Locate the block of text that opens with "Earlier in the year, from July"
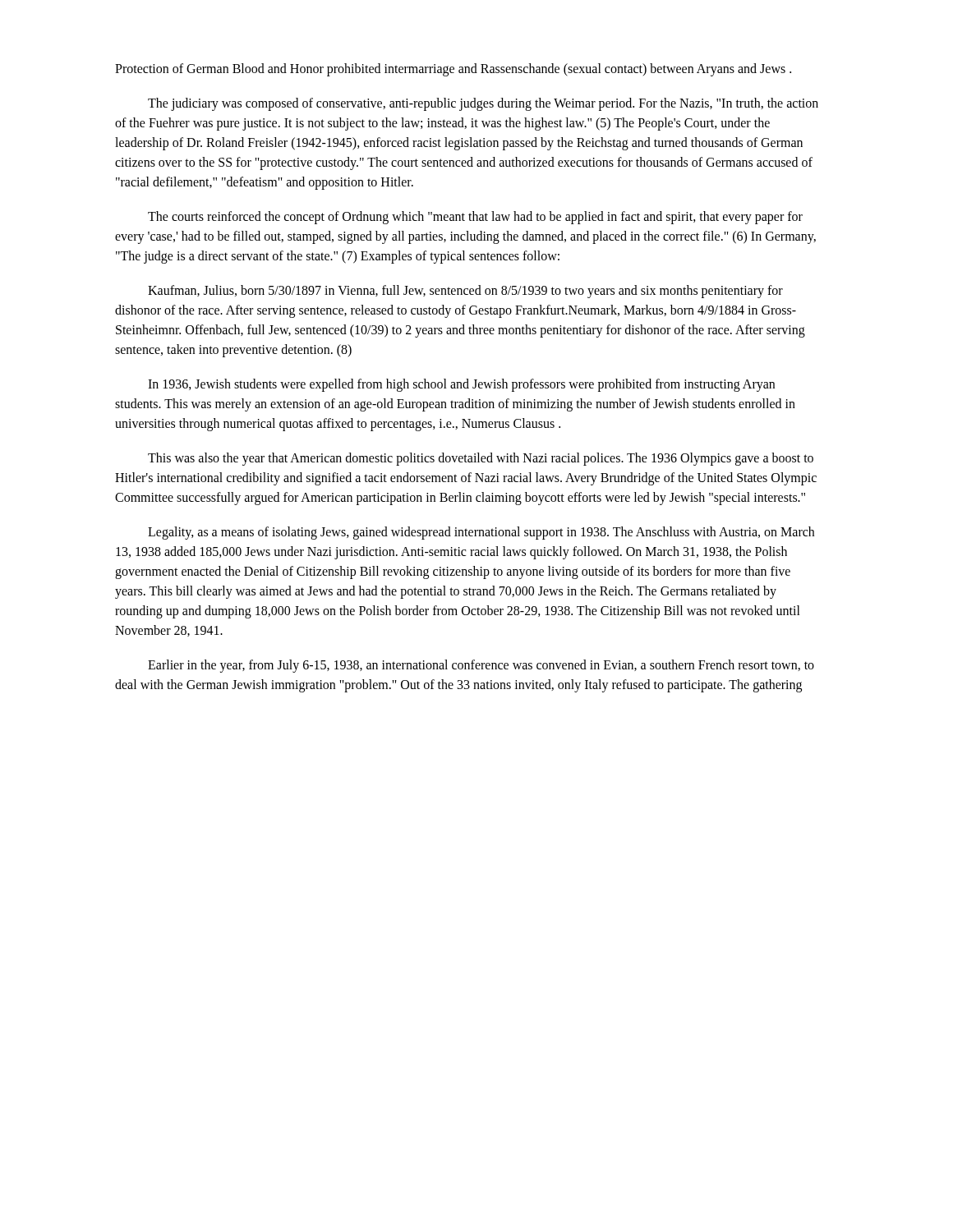Image resolution: width=953 pixels, height=1232 pixels. 468,675
